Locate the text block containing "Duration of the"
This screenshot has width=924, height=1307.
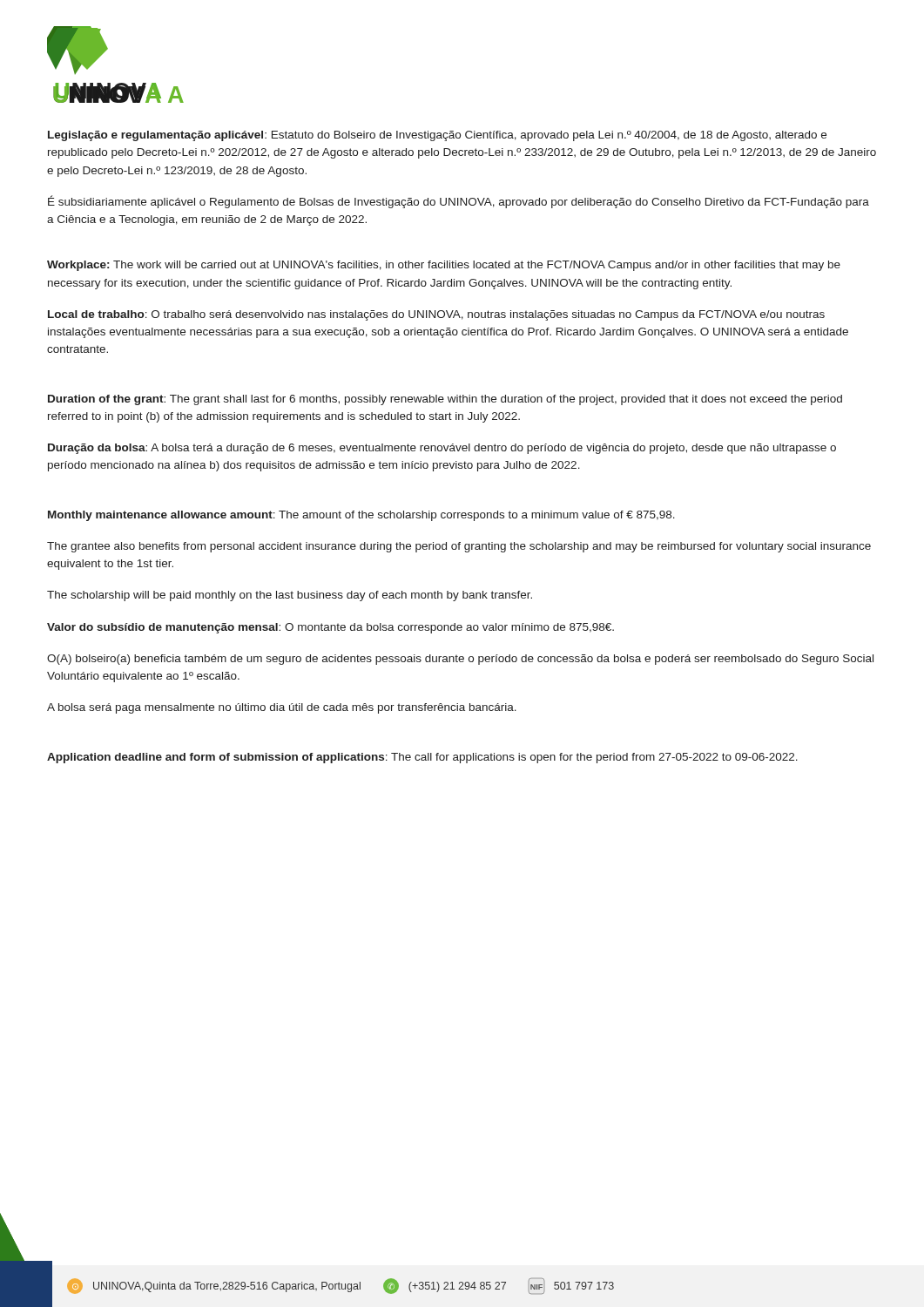pyautogui.click(x=445, y=407)
